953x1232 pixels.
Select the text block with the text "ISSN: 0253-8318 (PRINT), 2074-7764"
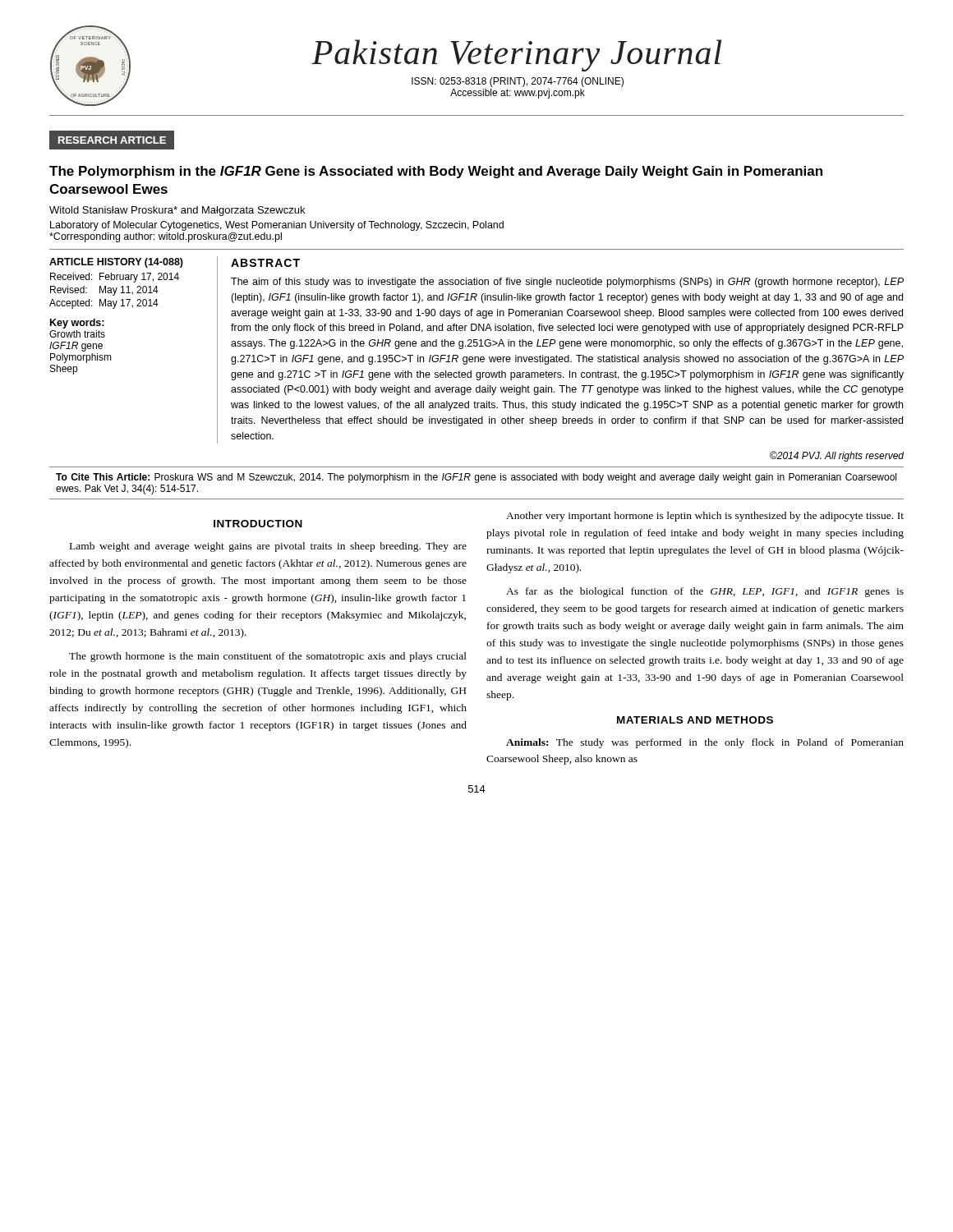tap(518, 87)
